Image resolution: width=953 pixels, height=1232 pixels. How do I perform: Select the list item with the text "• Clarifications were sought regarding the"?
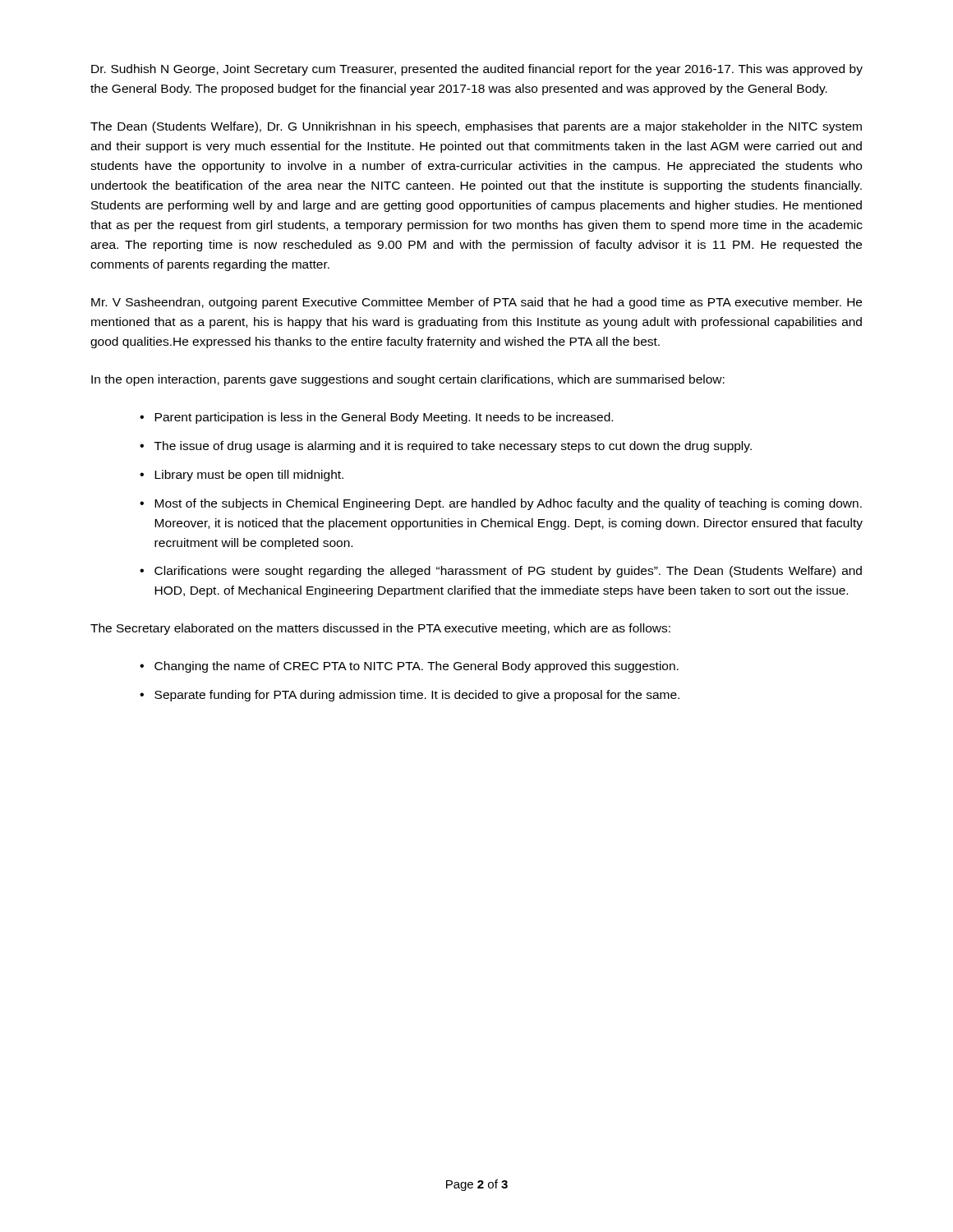click(501, 580)
